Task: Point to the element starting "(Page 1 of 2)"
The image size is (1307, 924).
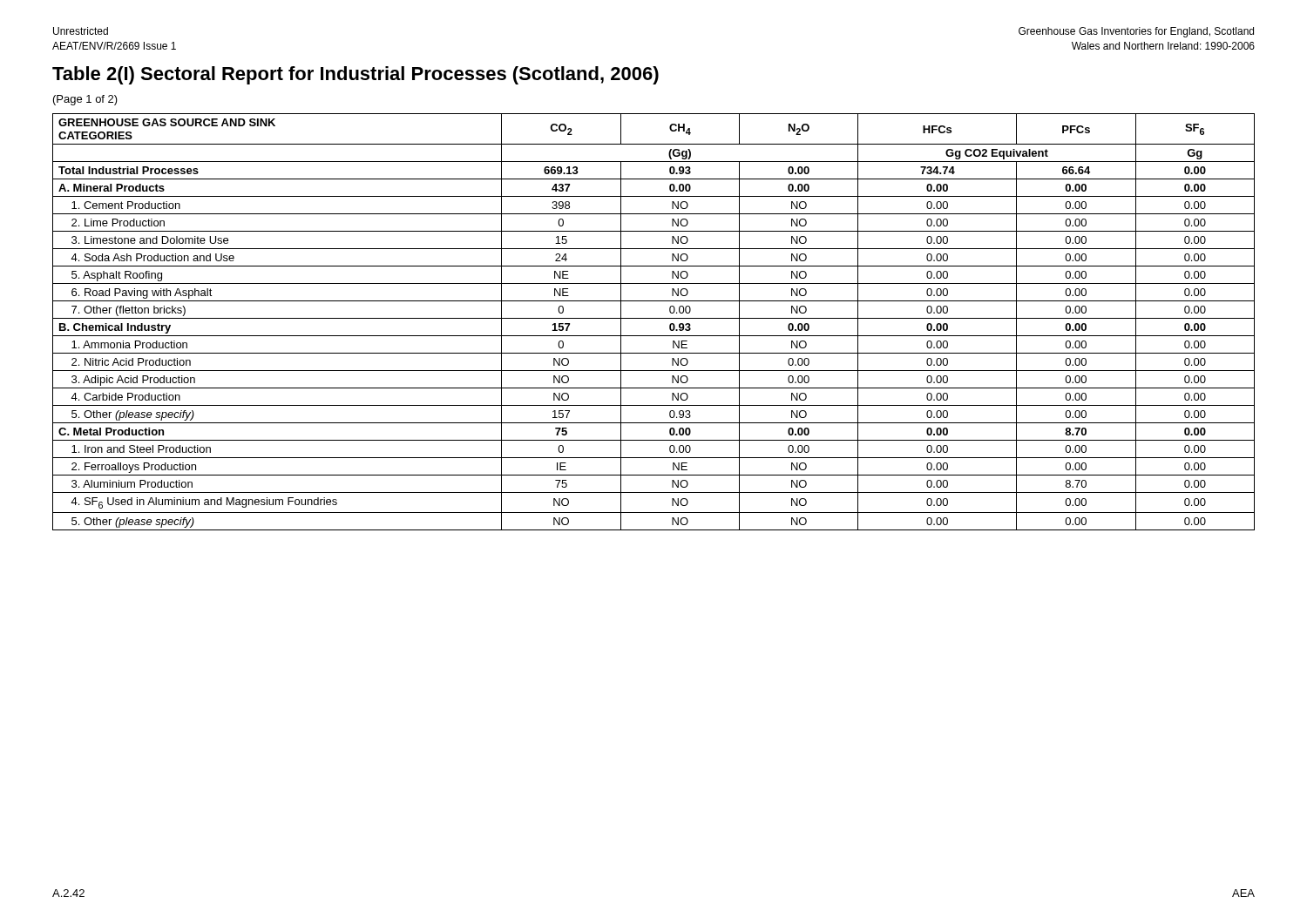Action: pos(85,99)
